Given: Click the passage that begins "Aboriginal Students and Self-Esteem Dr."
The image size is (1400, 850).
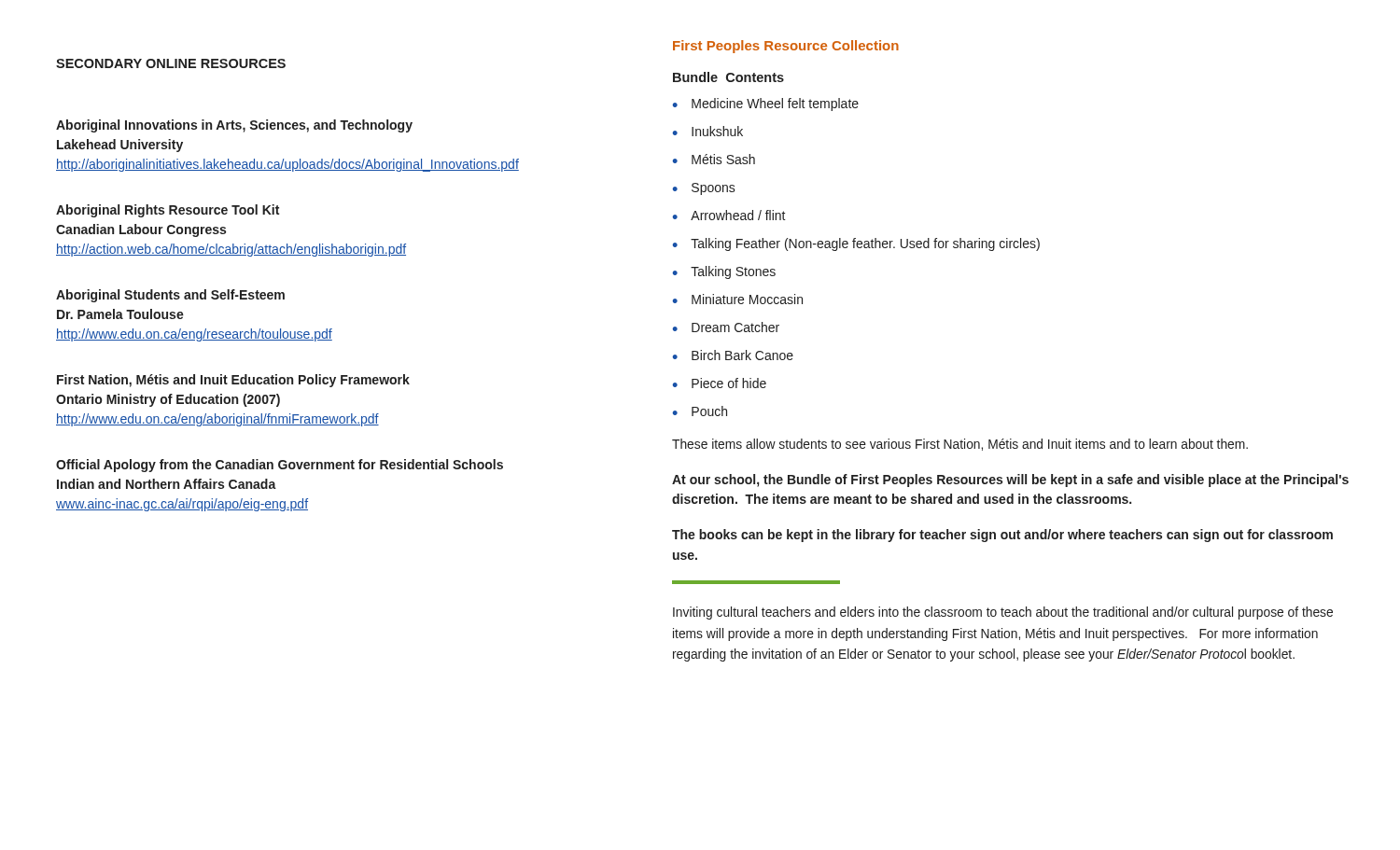Looking at the screenshot, I should 170,296.
